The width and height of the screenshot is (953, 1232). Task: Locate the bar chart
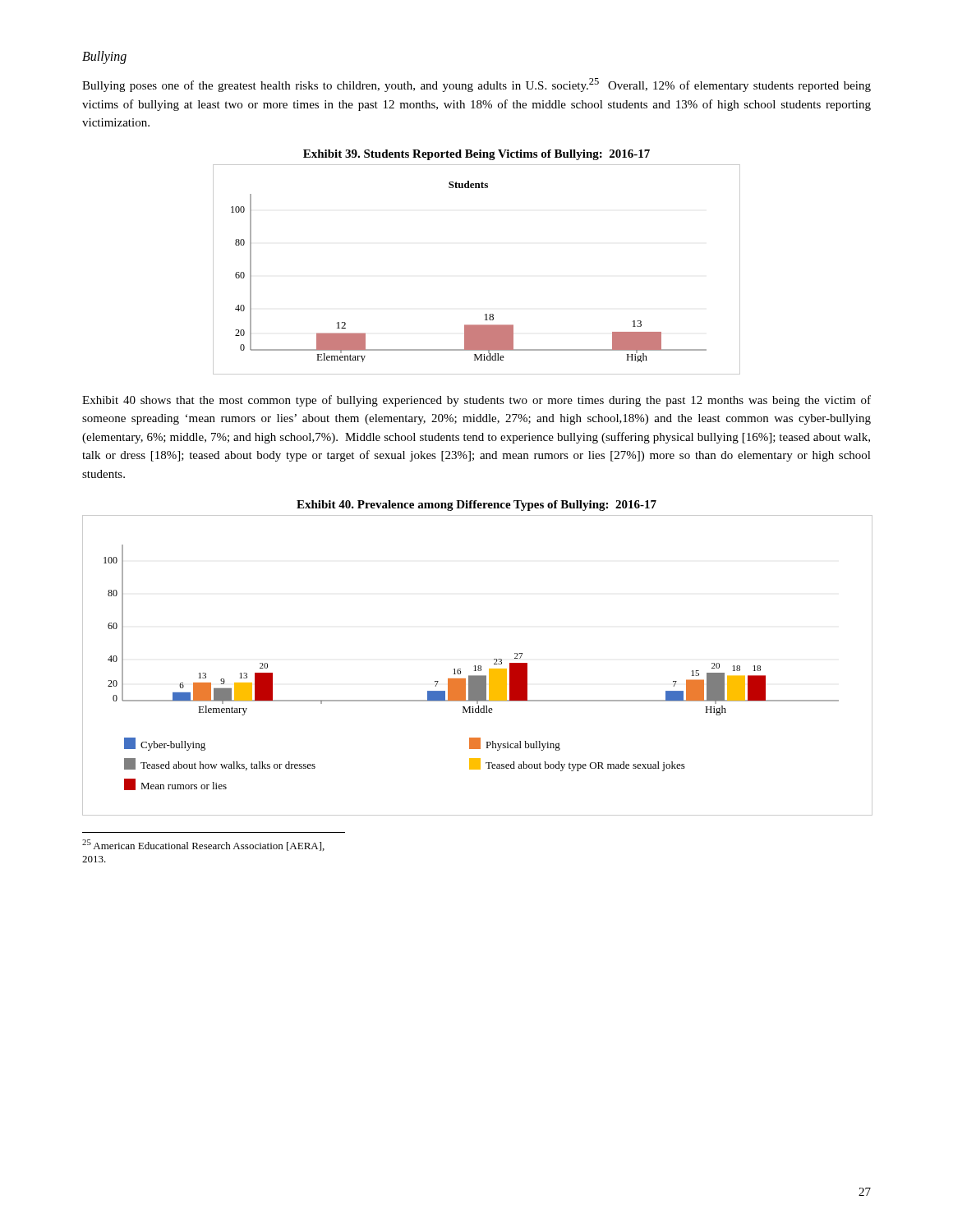(x=476, y=269)
